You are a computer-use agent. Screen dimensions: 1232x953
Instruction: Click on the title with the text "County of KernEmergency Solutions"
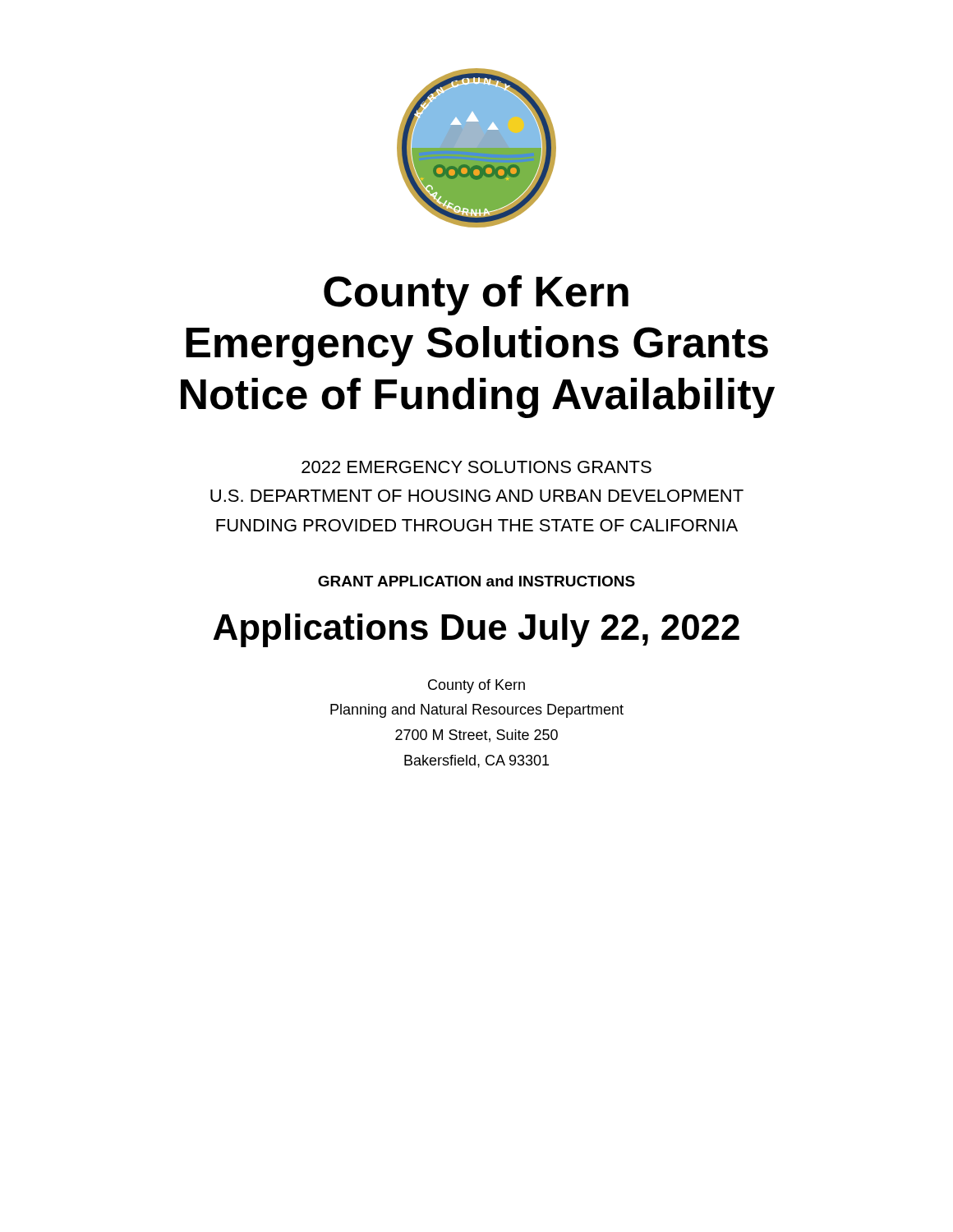(x=476, y=343)
